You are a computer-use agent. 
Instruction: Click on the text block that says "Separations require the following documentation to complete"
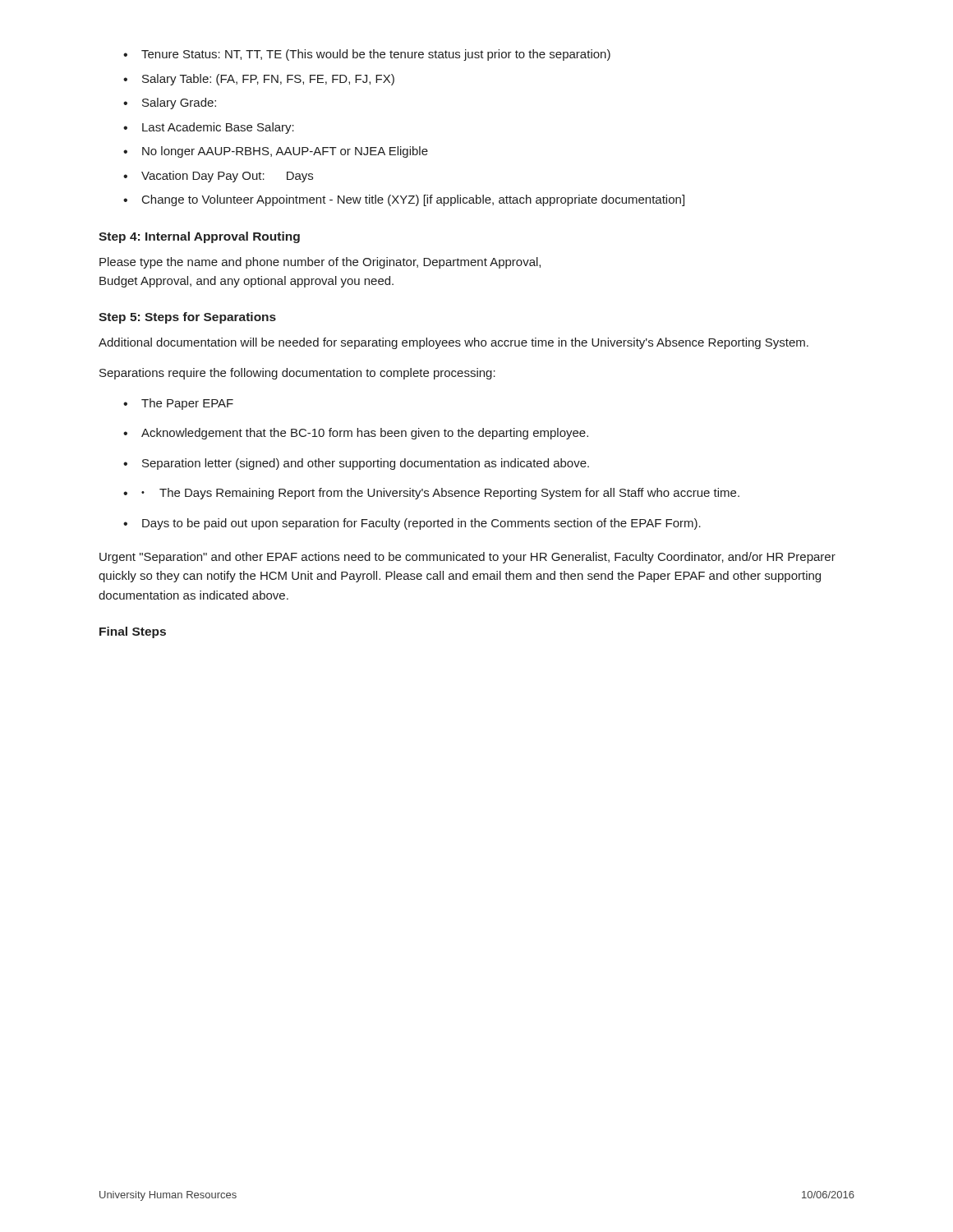[297, 373]
